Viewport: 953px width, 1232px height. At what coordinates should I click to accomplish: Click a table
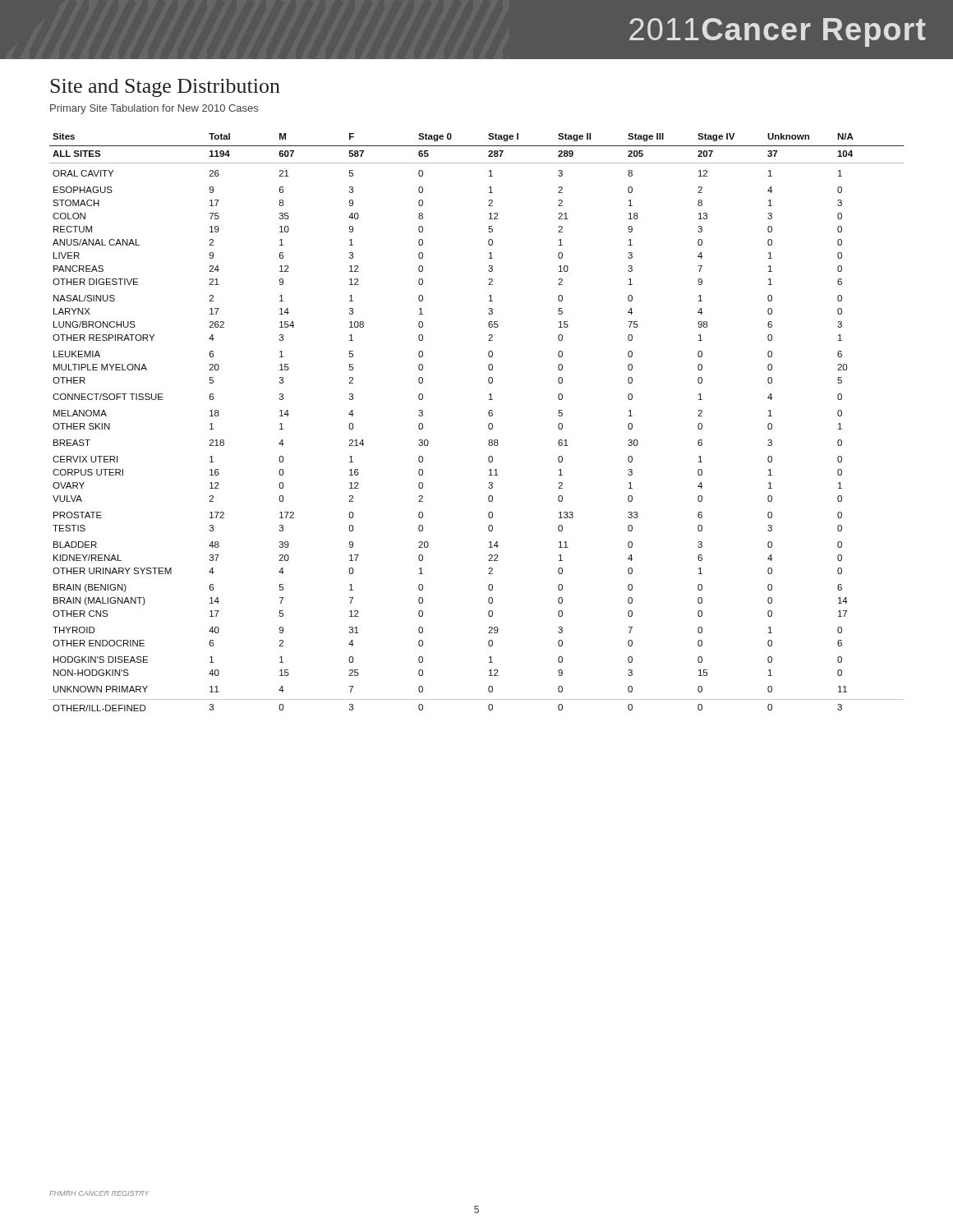[476, 421]
